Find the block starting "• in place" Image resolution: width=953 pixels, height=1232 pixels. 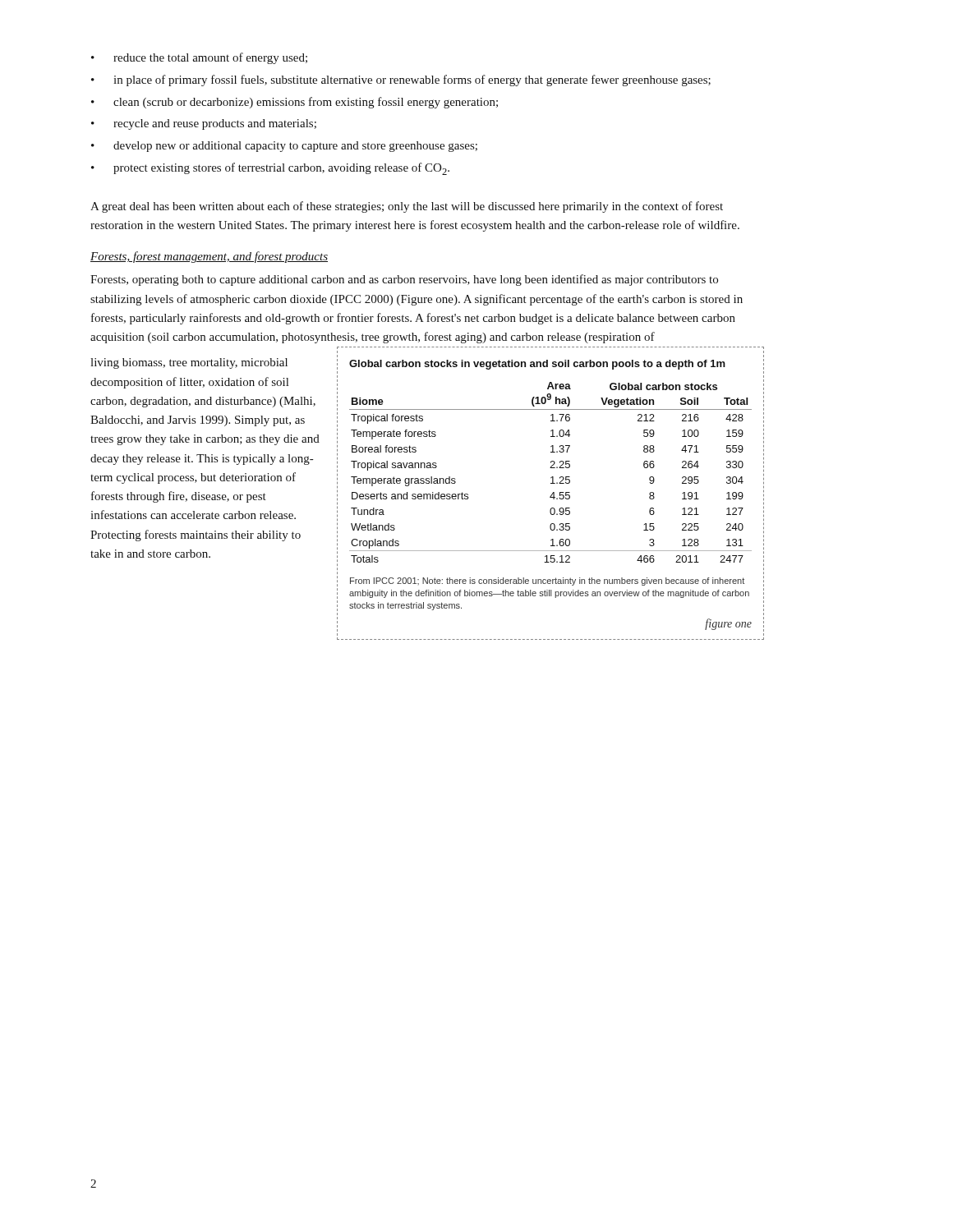click(427, 80)
